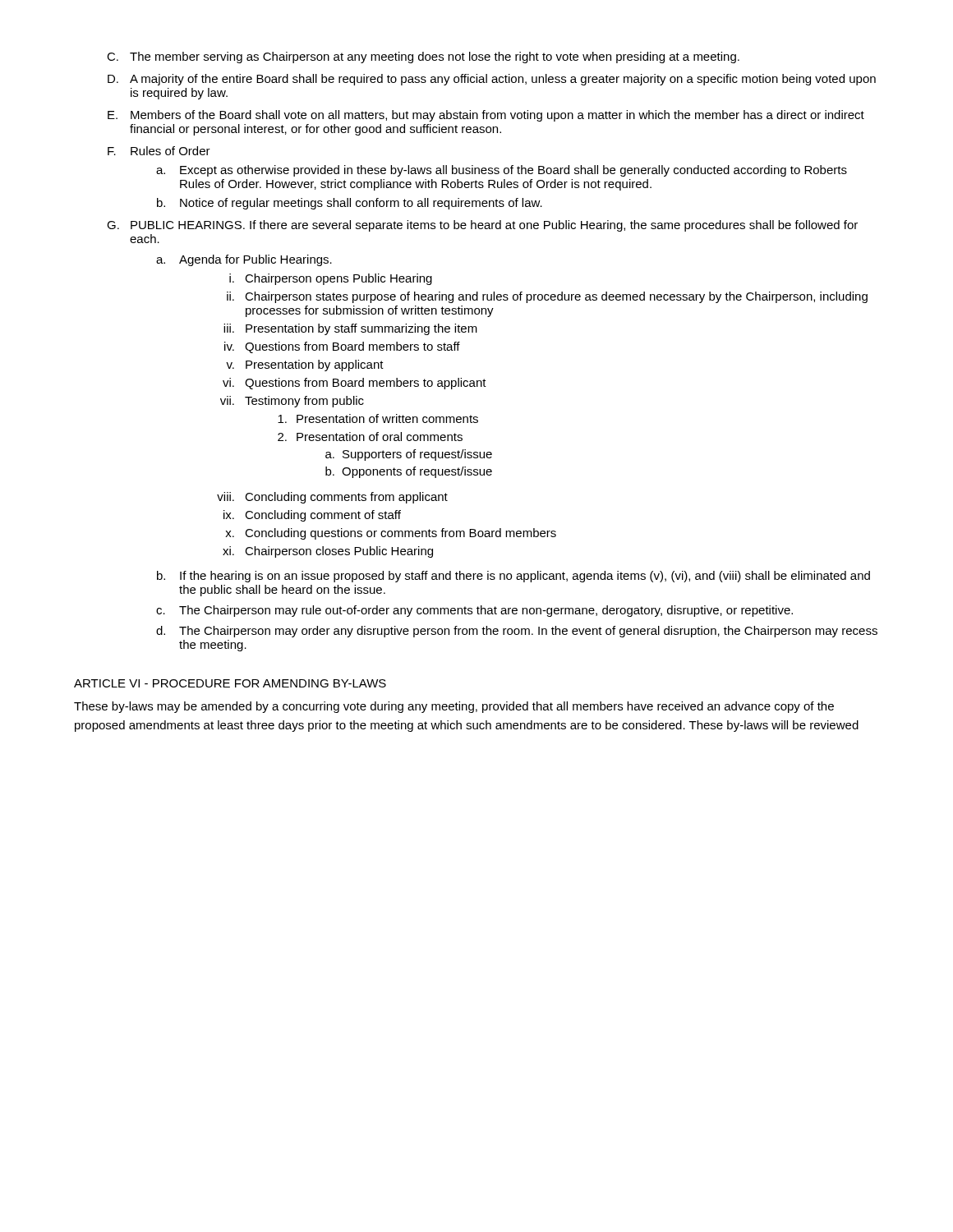Point to the text block starting "E. Members of the"
The image size is (953, 1232).
click(493, 122)
